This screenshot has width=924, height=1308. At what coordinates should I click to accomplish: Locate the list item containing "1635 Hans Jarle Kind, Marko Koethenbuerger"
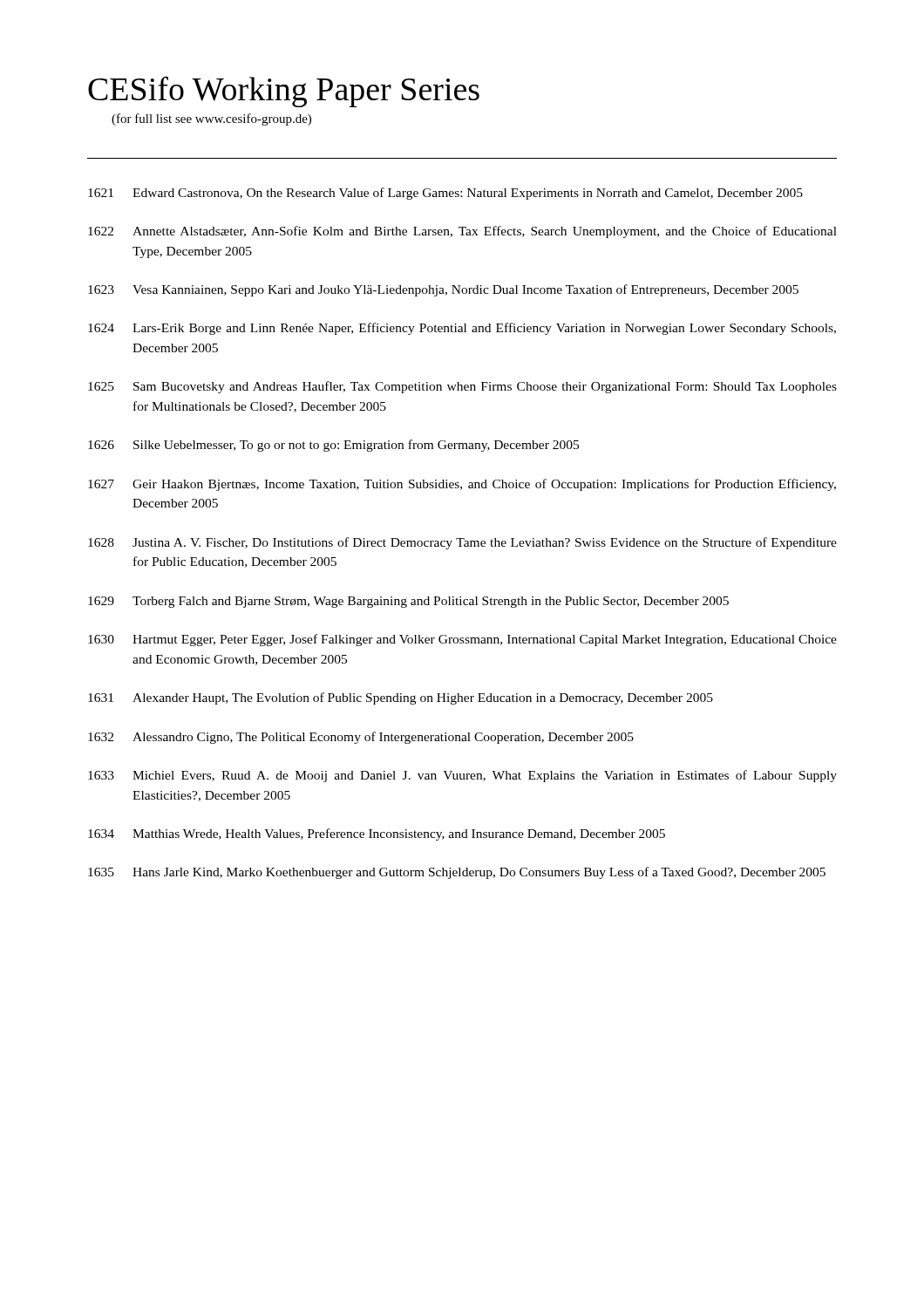coord(462,873)
